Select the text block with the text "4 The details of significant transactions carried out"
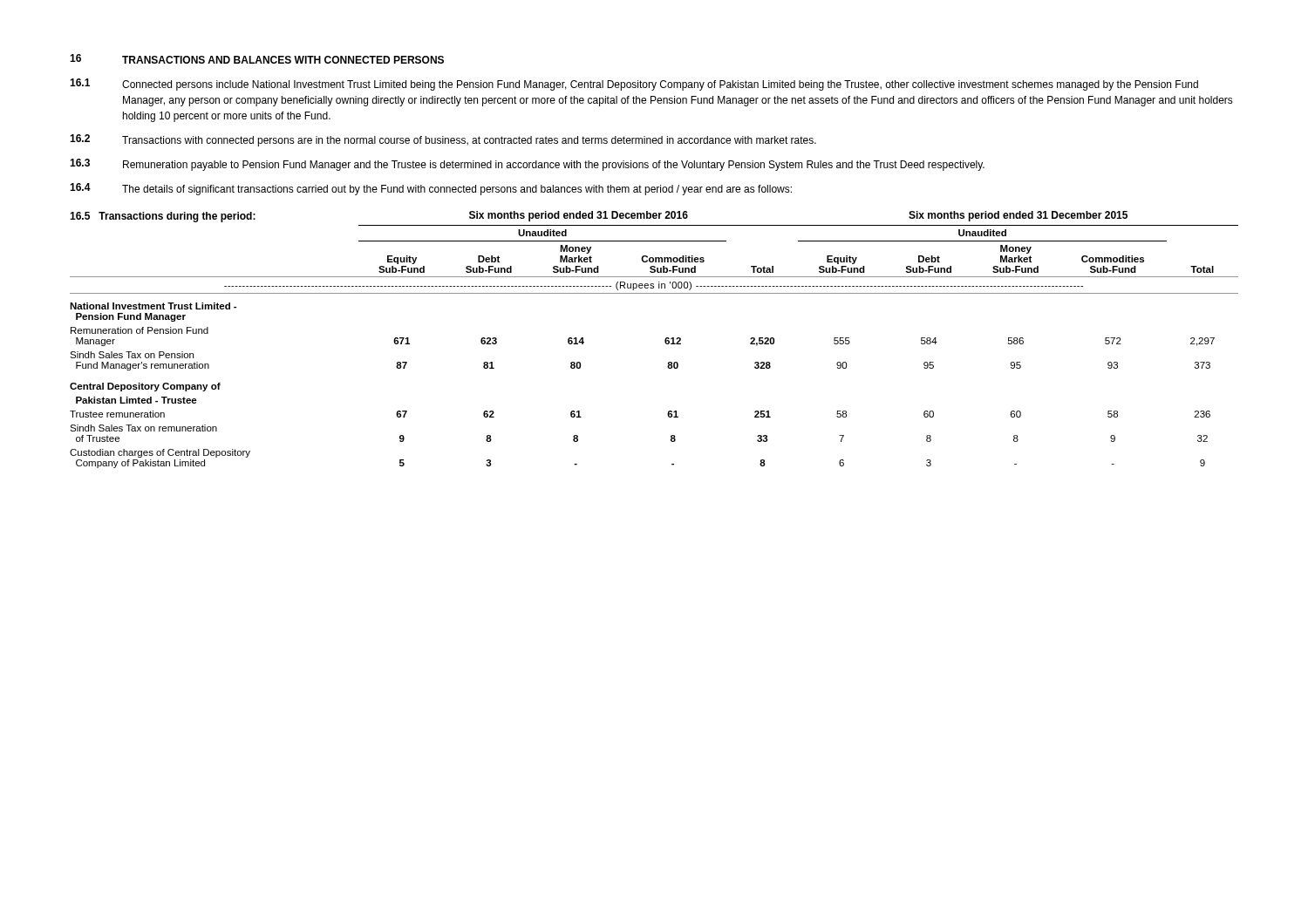Screen dimensions: 924x1308 click(654, 189)
